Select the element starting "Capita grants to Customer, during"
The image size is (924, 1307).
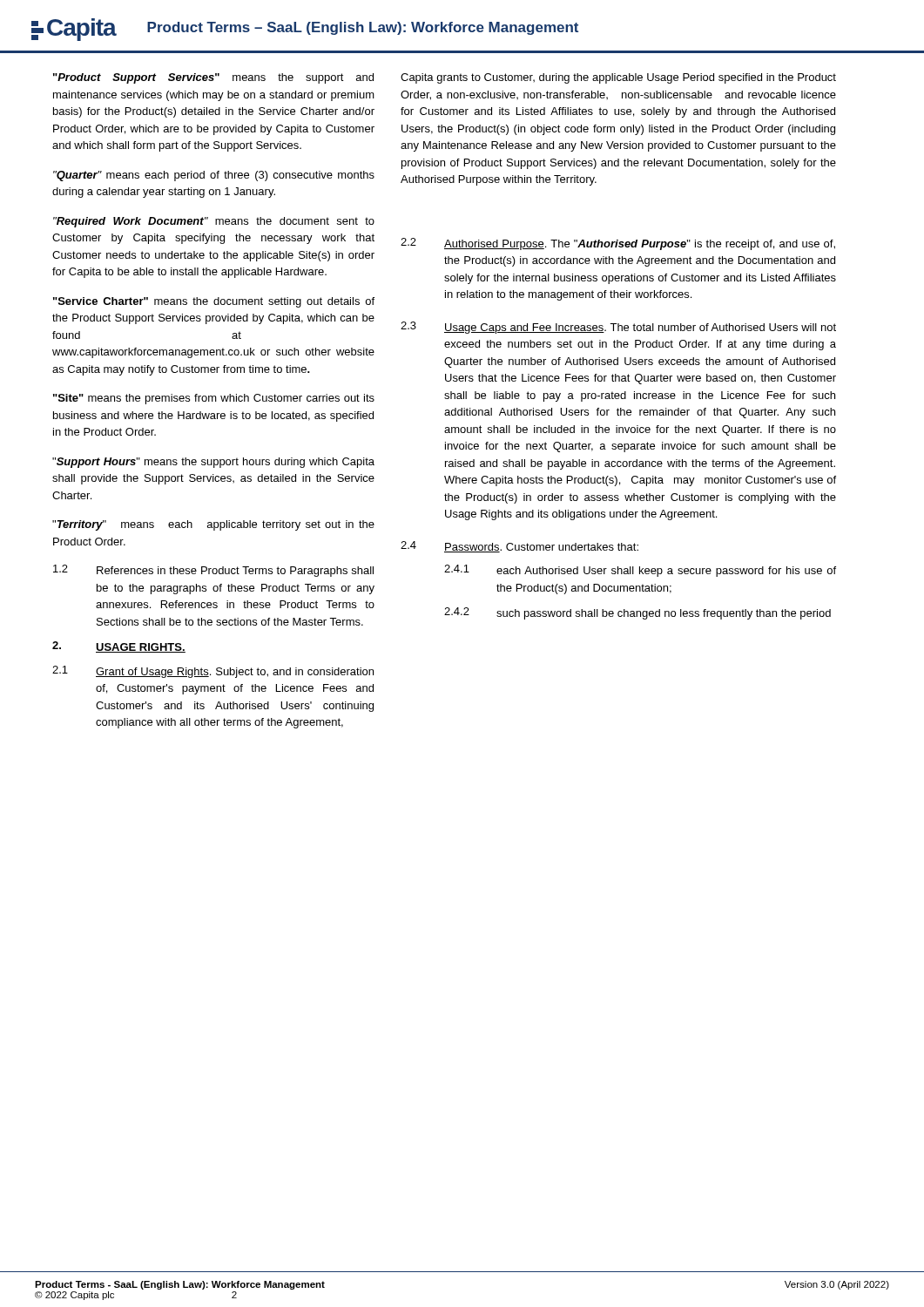pyautogui.click(x=618, y=128)
